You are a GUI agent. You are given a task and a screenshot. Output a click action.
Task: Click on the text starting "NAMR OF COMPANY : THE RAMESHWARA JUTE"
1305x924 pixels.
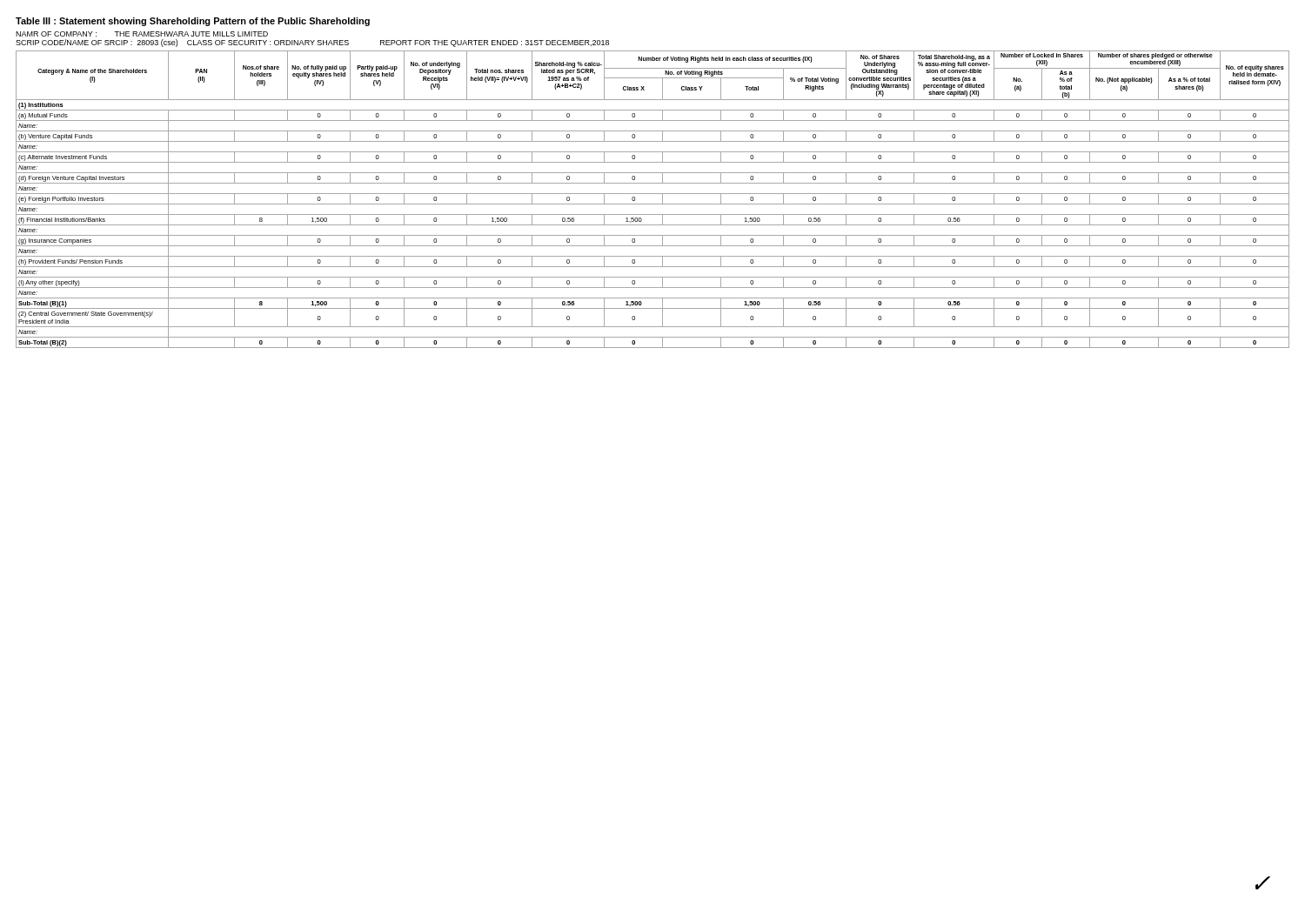pyautogui.click(x=313, y=38)
